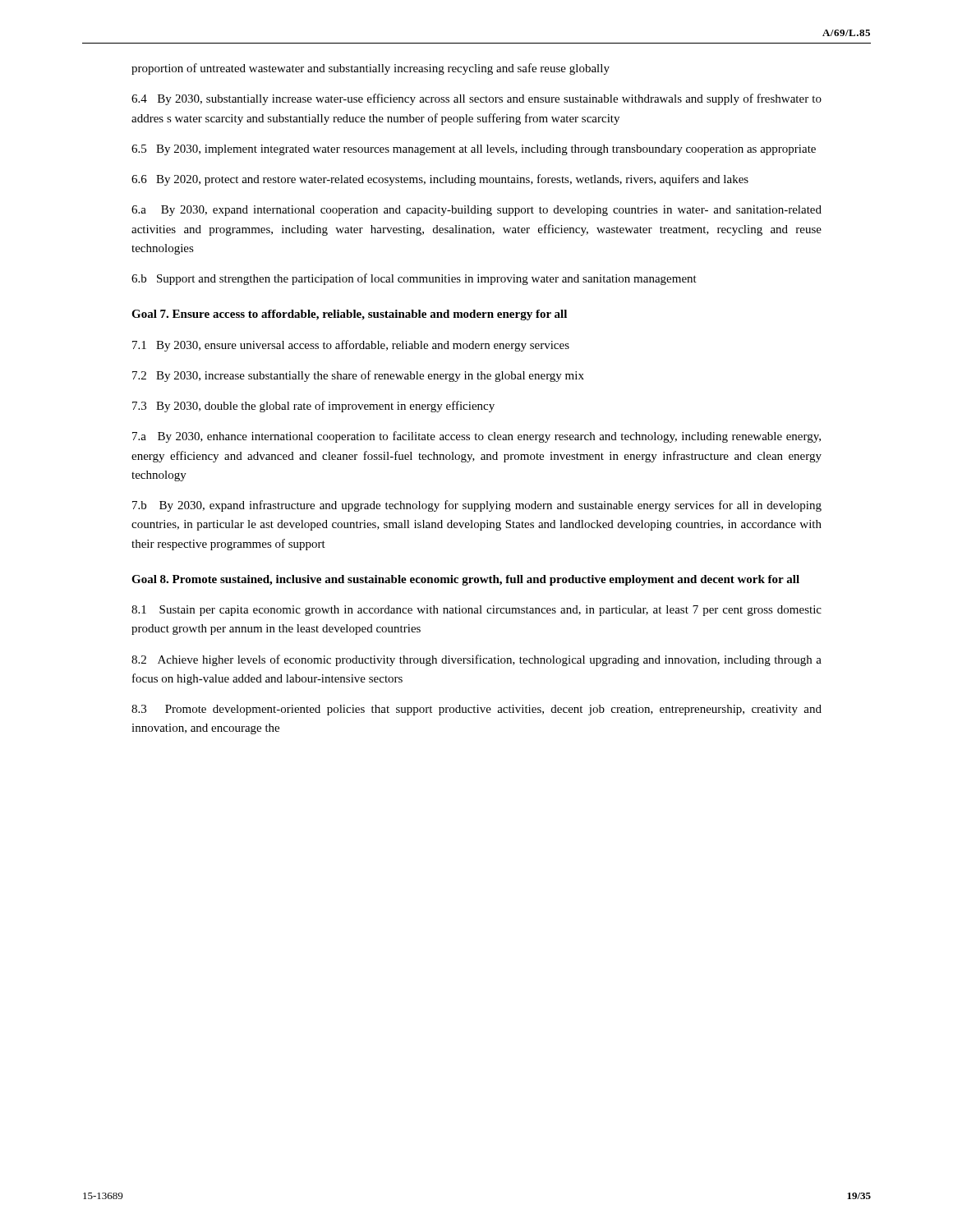This screenshot has height=1232, width=953.
Task: Locate the block starting "3 By 2030,"
Action: tap(313, 406)
